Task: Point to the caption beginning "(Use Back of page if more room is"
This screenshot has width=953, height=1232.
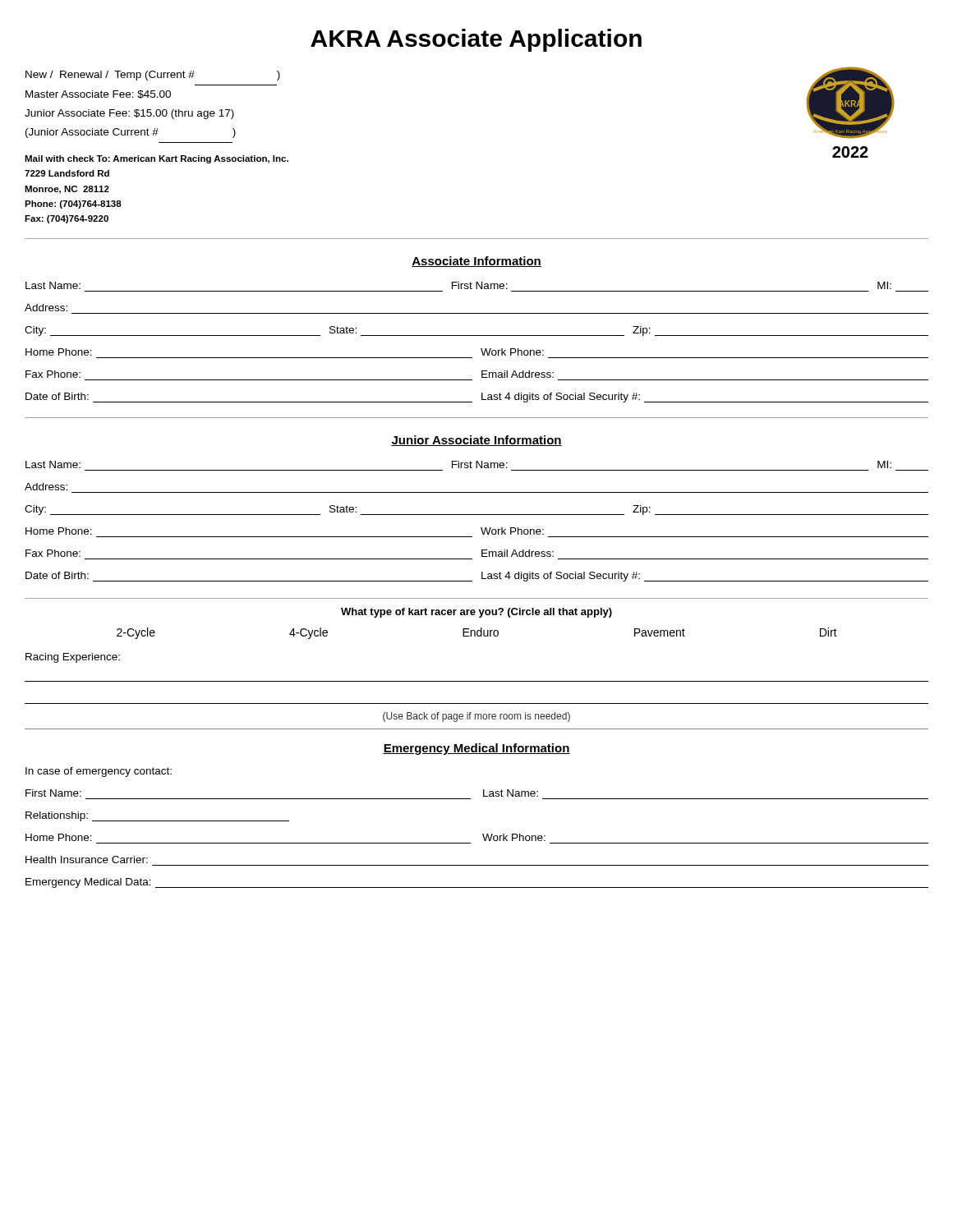Action: point(476,716)
